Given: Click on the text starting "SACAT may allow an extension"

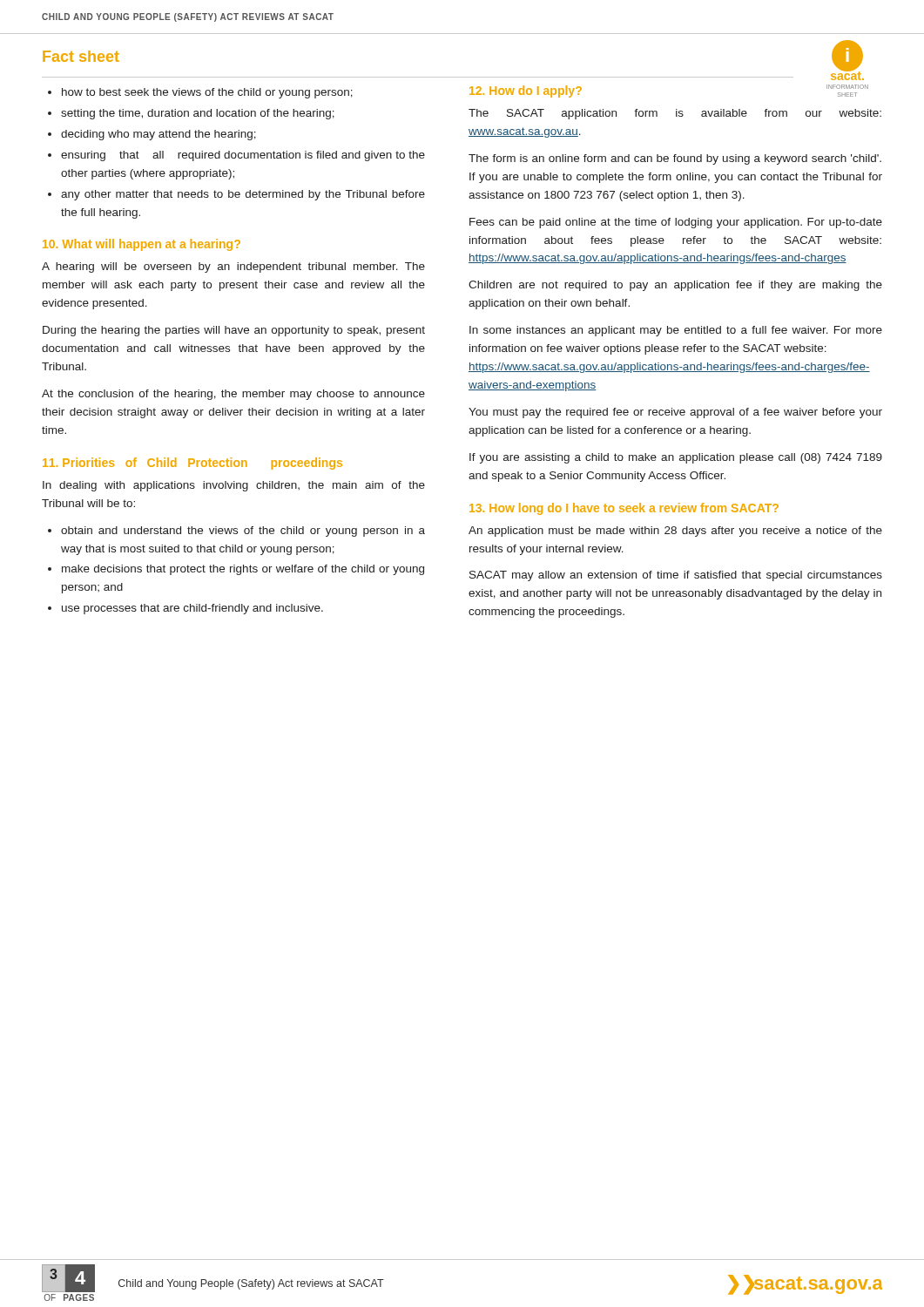Looking at the screenshot, I should click(675, 593).
